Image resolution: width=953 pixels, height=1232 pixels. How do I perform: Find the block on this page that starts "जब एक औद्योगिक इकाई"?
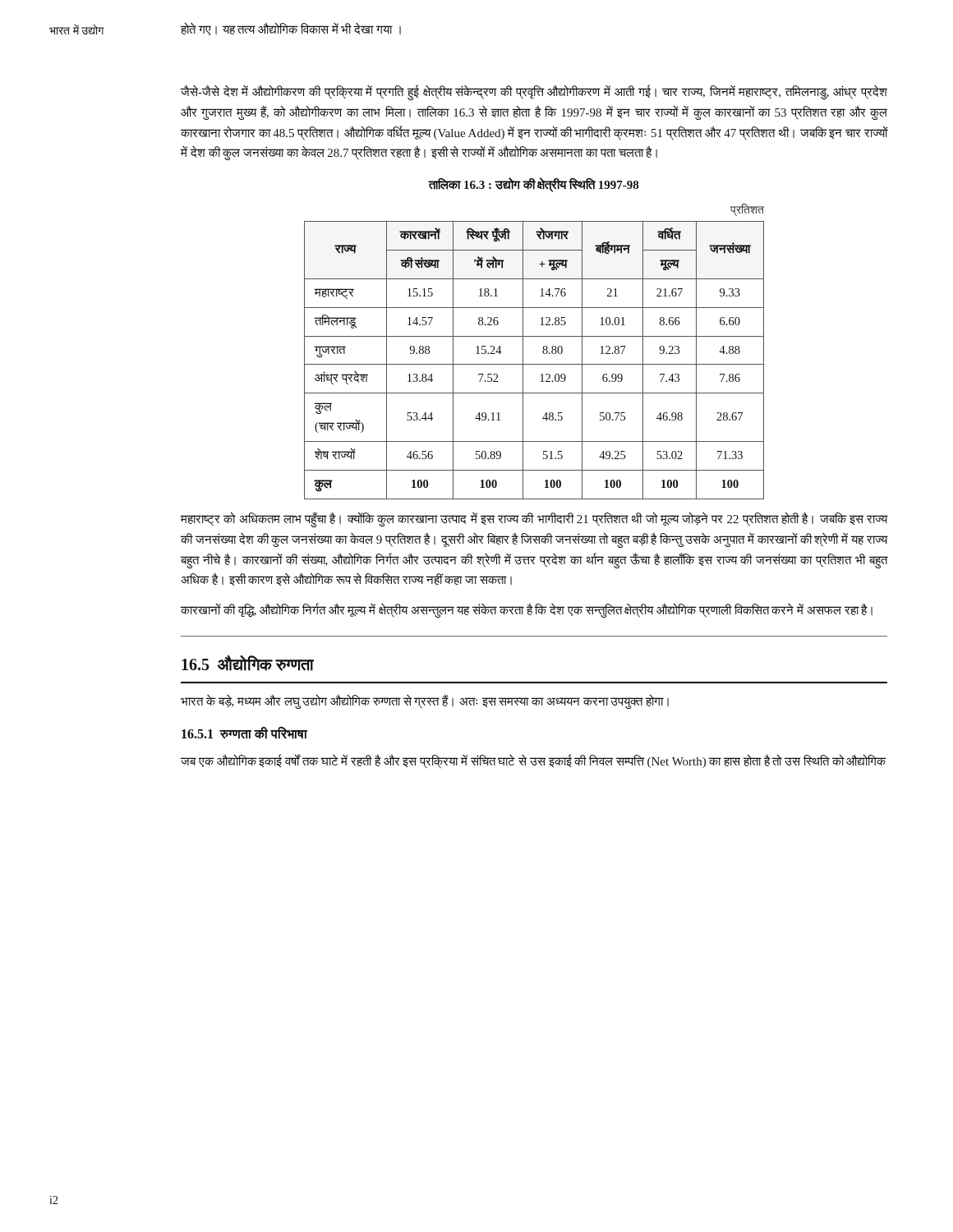click(x=533, y=761)
